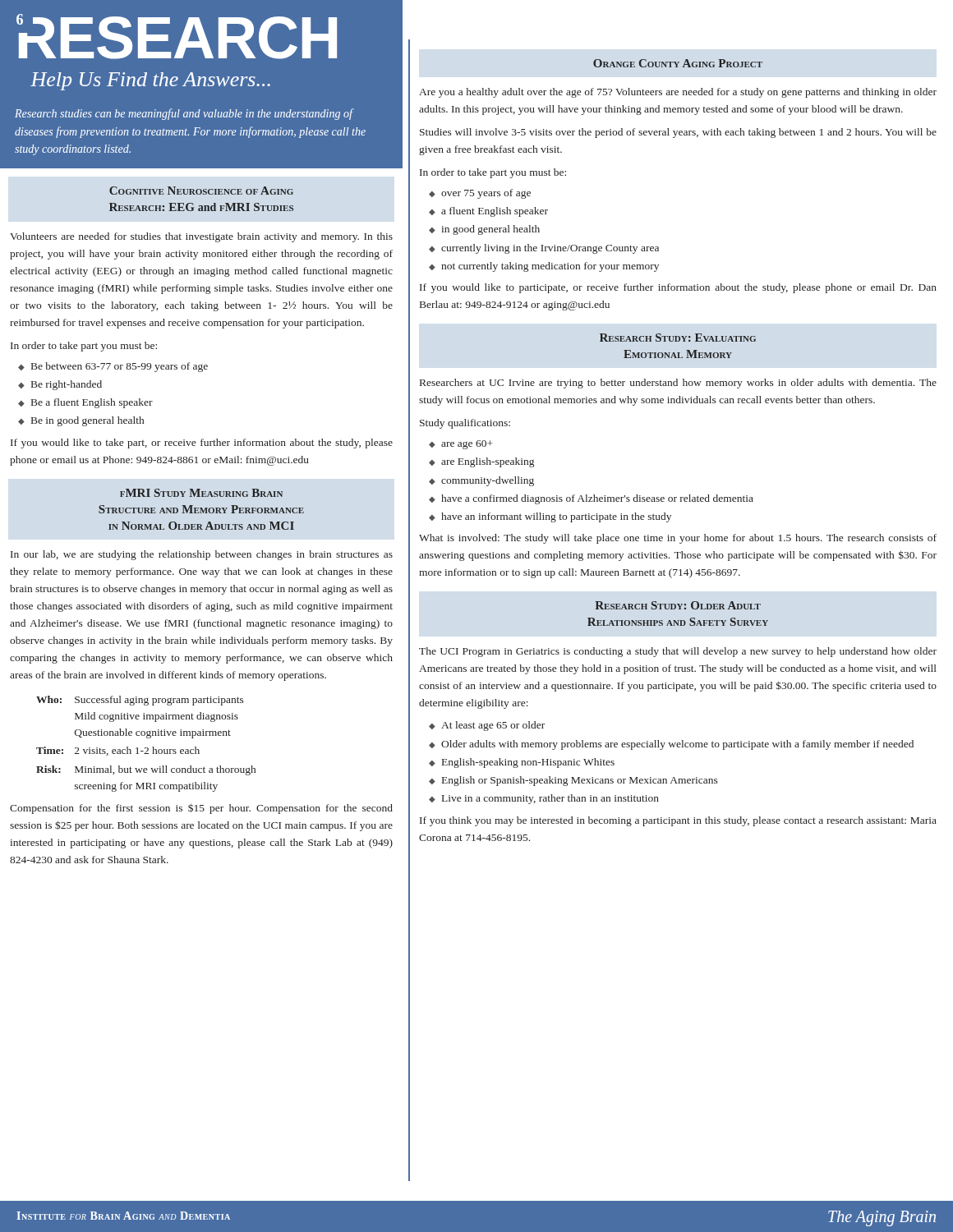Click the section header that begins "Cognitive Neuroscience of"
Screen dimensions: 1232x953
[201, 199]
